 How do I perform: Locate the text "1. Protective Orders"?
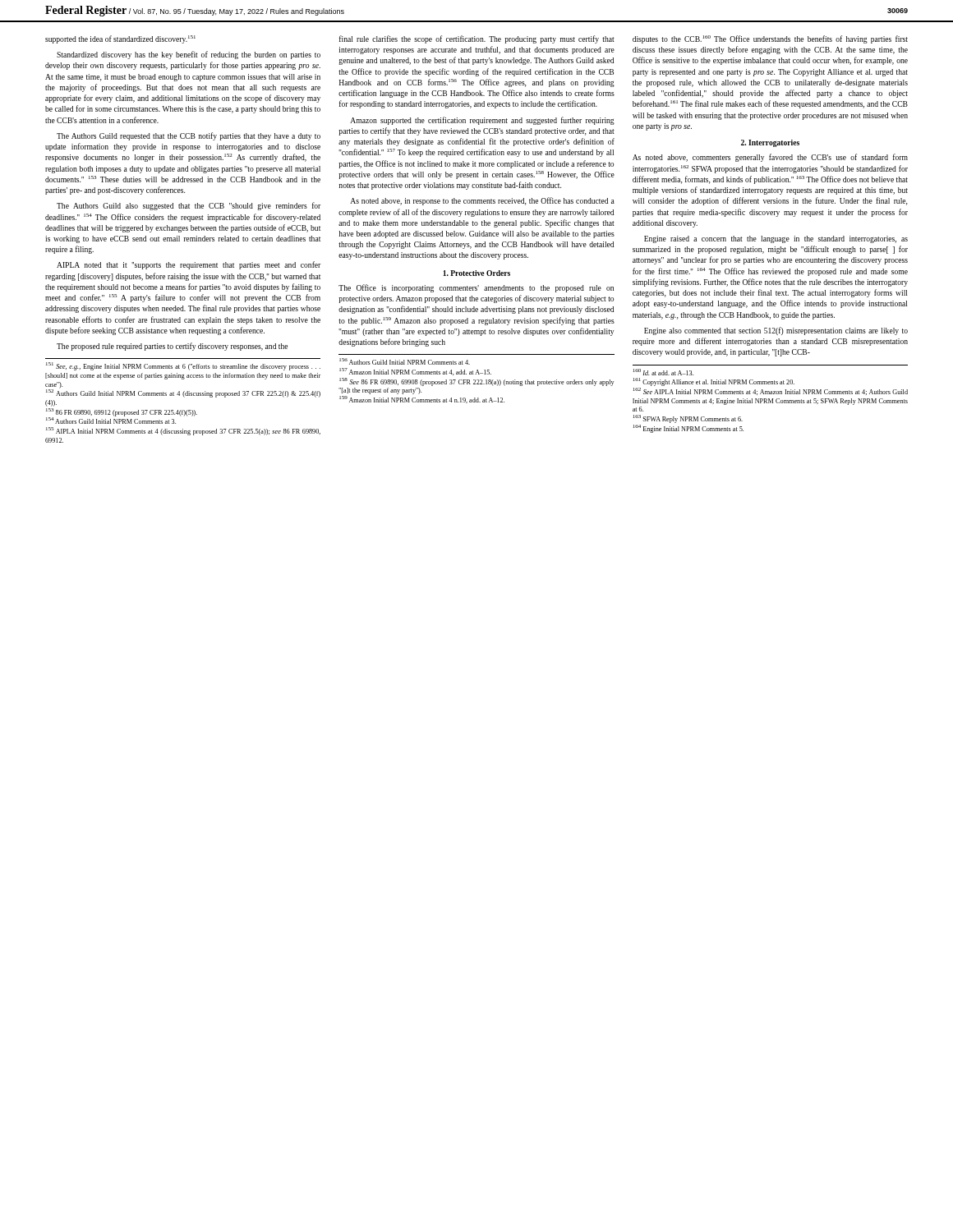[476, 273]
